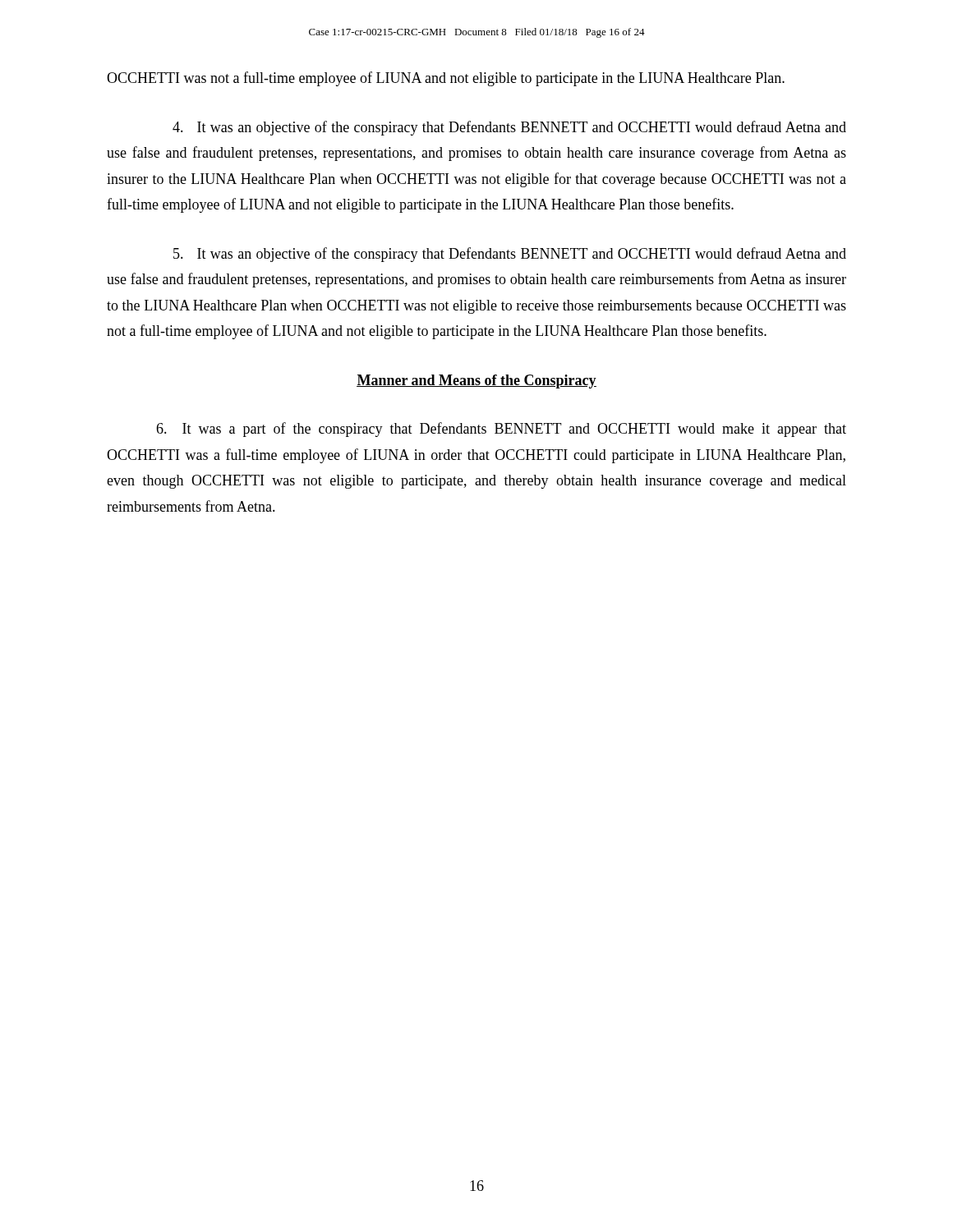Find the block on this page that starts "It was a part of the conspiracy"
953x1232 pixels.
pyautogui.click(x=476, y=468)
